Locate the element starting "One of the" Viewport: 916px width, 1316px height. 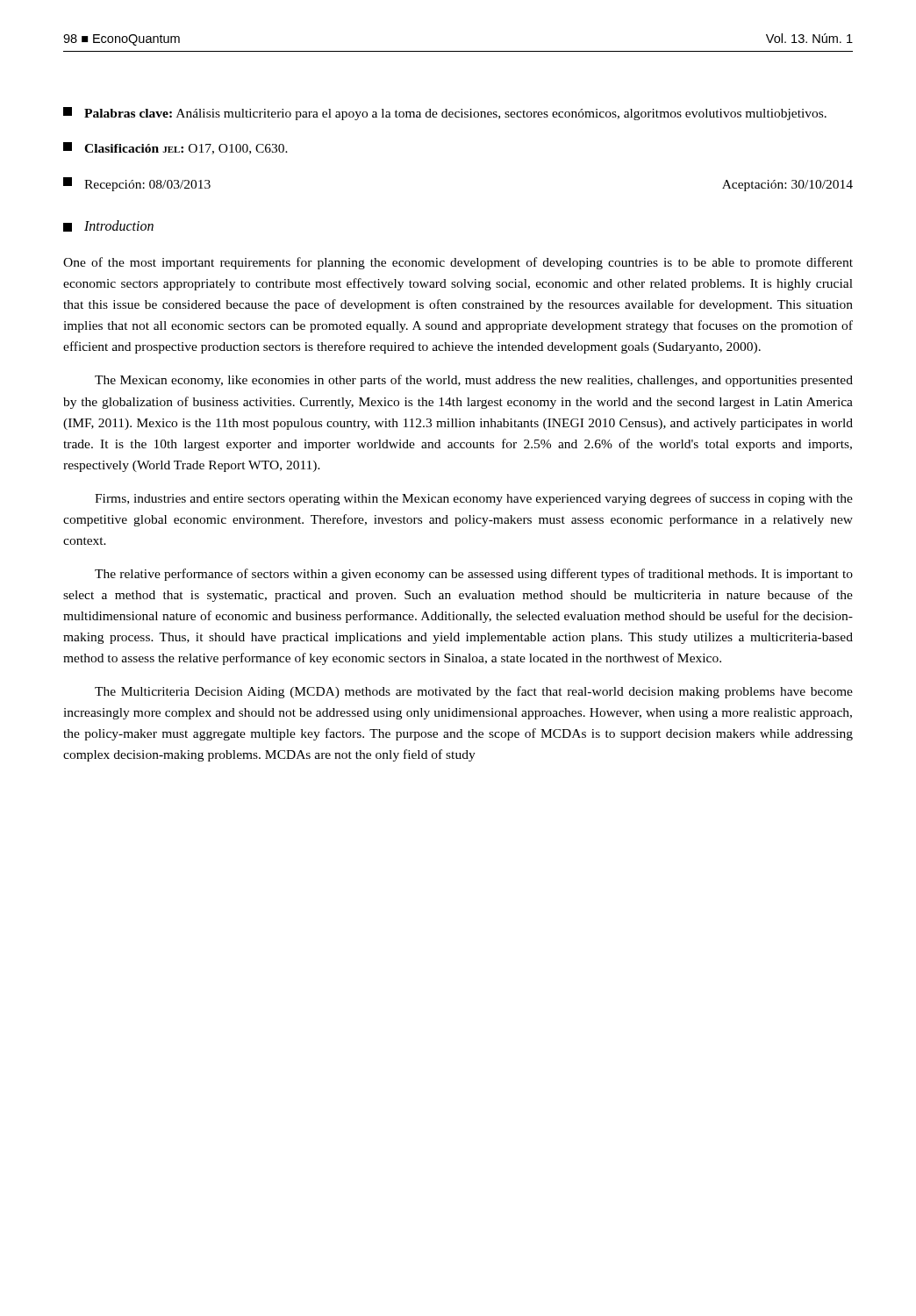458,304
